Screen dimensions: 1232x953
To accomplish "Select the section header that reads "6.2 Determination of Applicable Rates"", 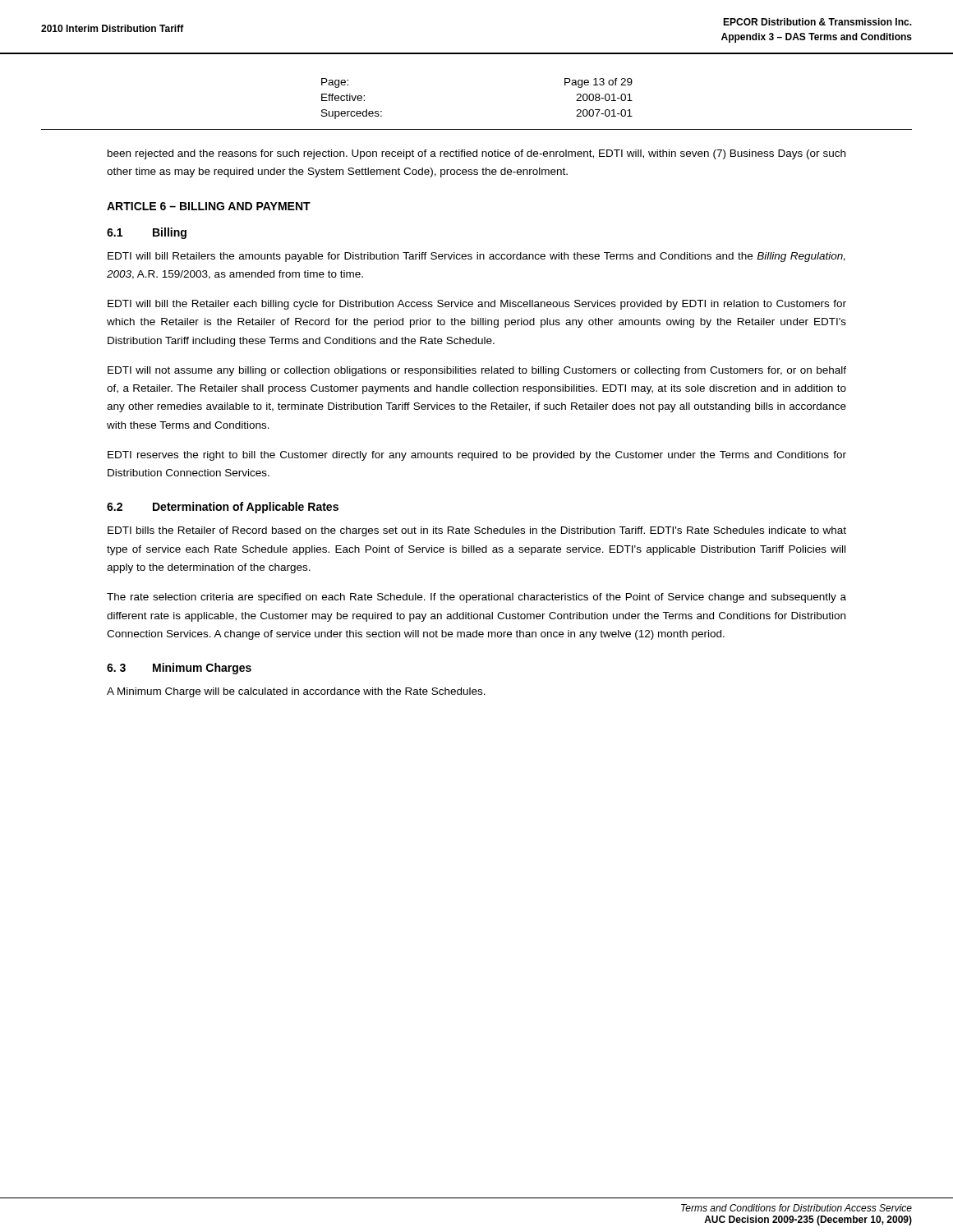I will tap(223, 507).
